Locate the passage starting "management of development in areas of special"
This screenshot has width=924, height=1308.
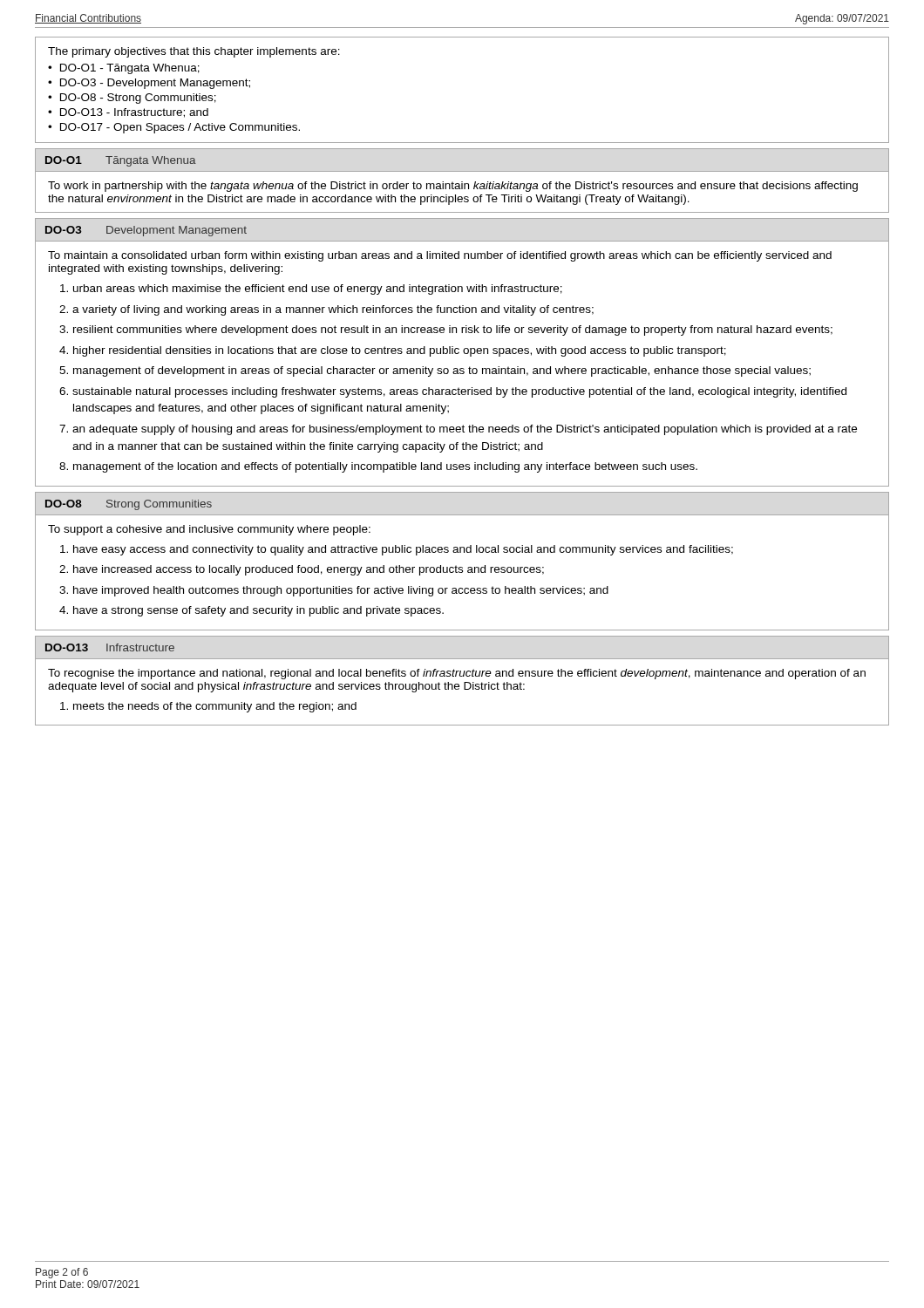click(x=442, y=370)
